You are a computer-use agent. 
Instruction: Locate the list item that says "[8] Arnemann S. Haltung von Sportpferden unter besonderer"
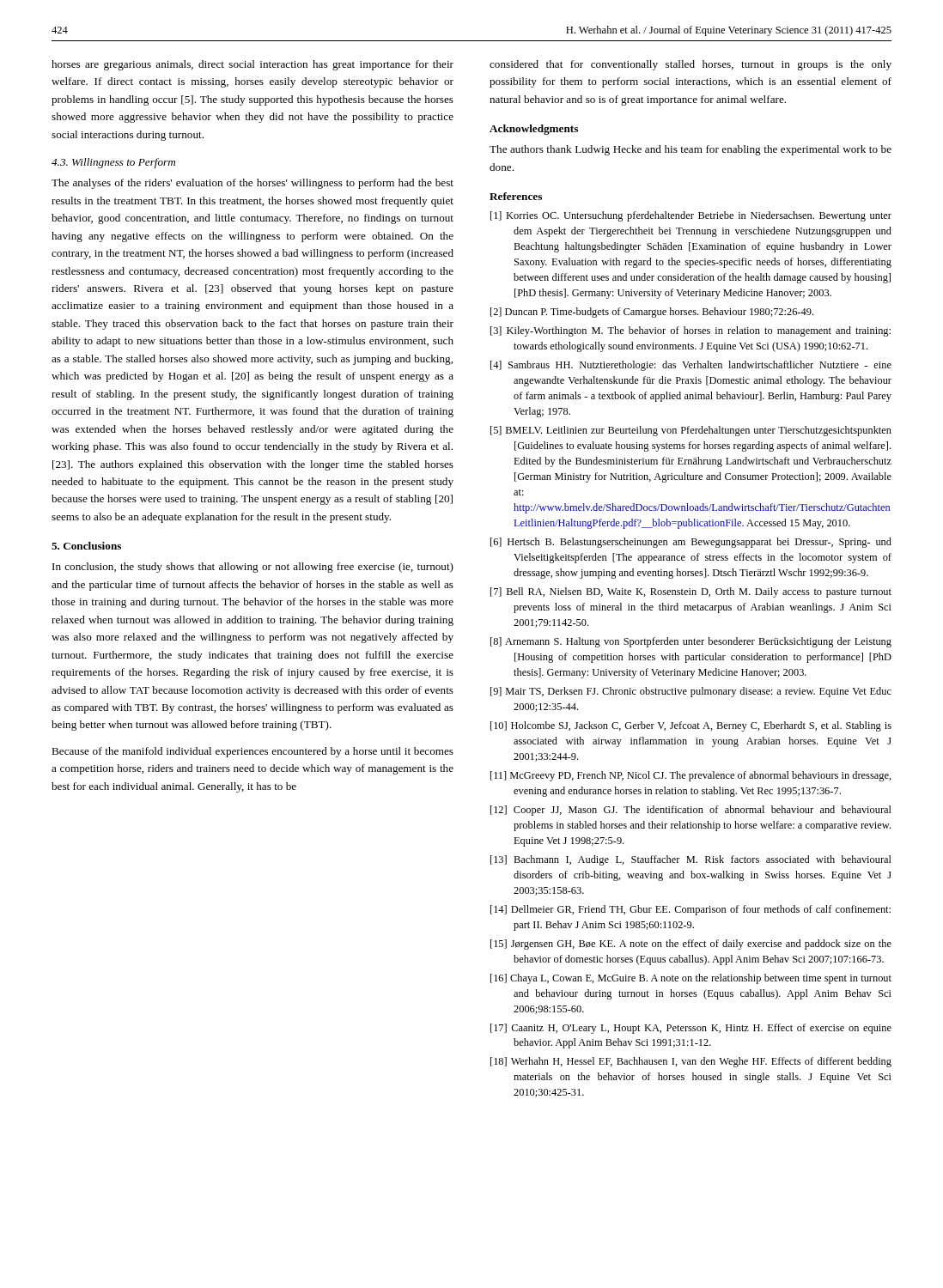click(x=691, y=657)
